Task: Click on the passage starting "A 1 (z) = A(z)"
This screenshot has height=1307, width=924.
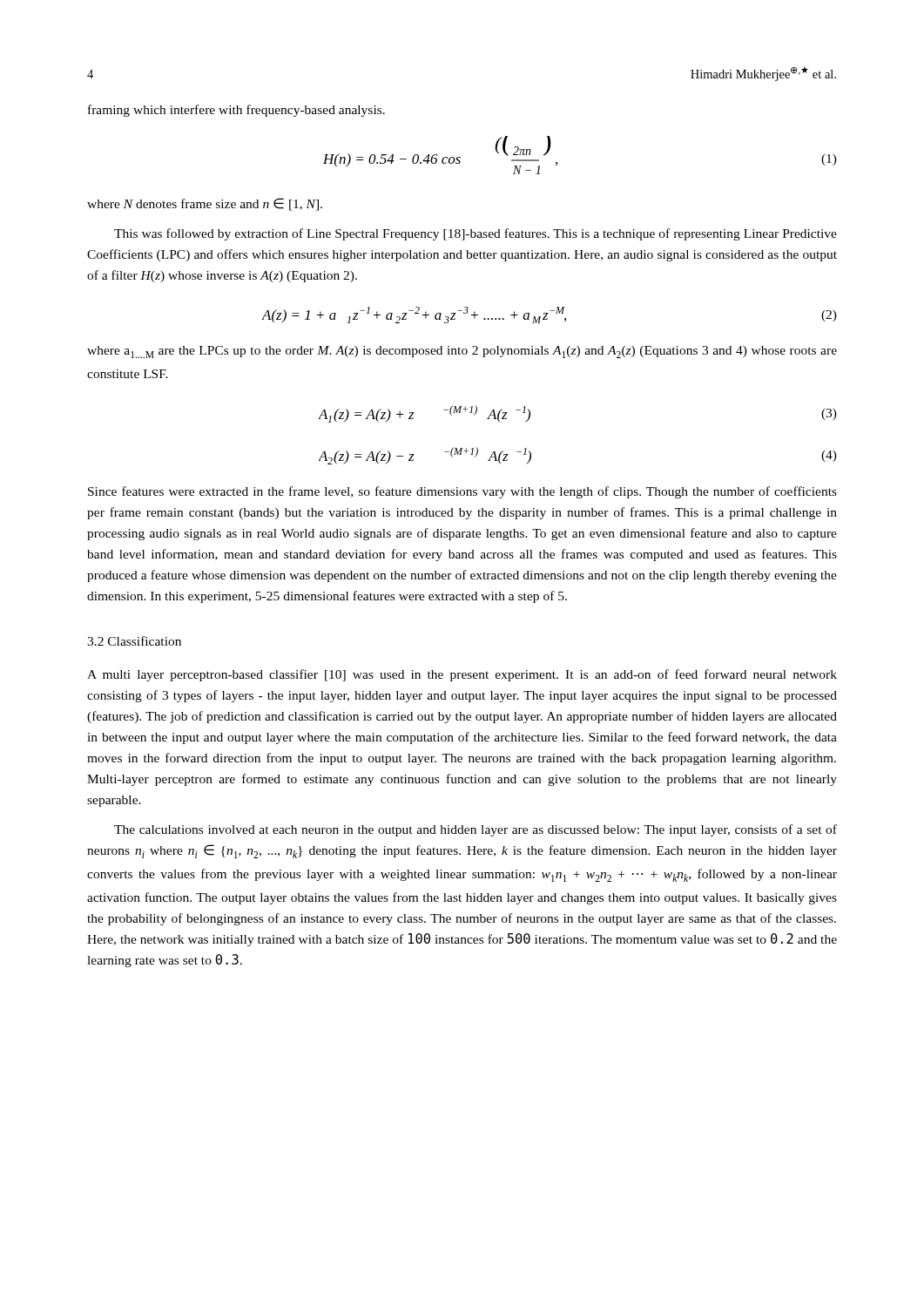Action: 462,413
